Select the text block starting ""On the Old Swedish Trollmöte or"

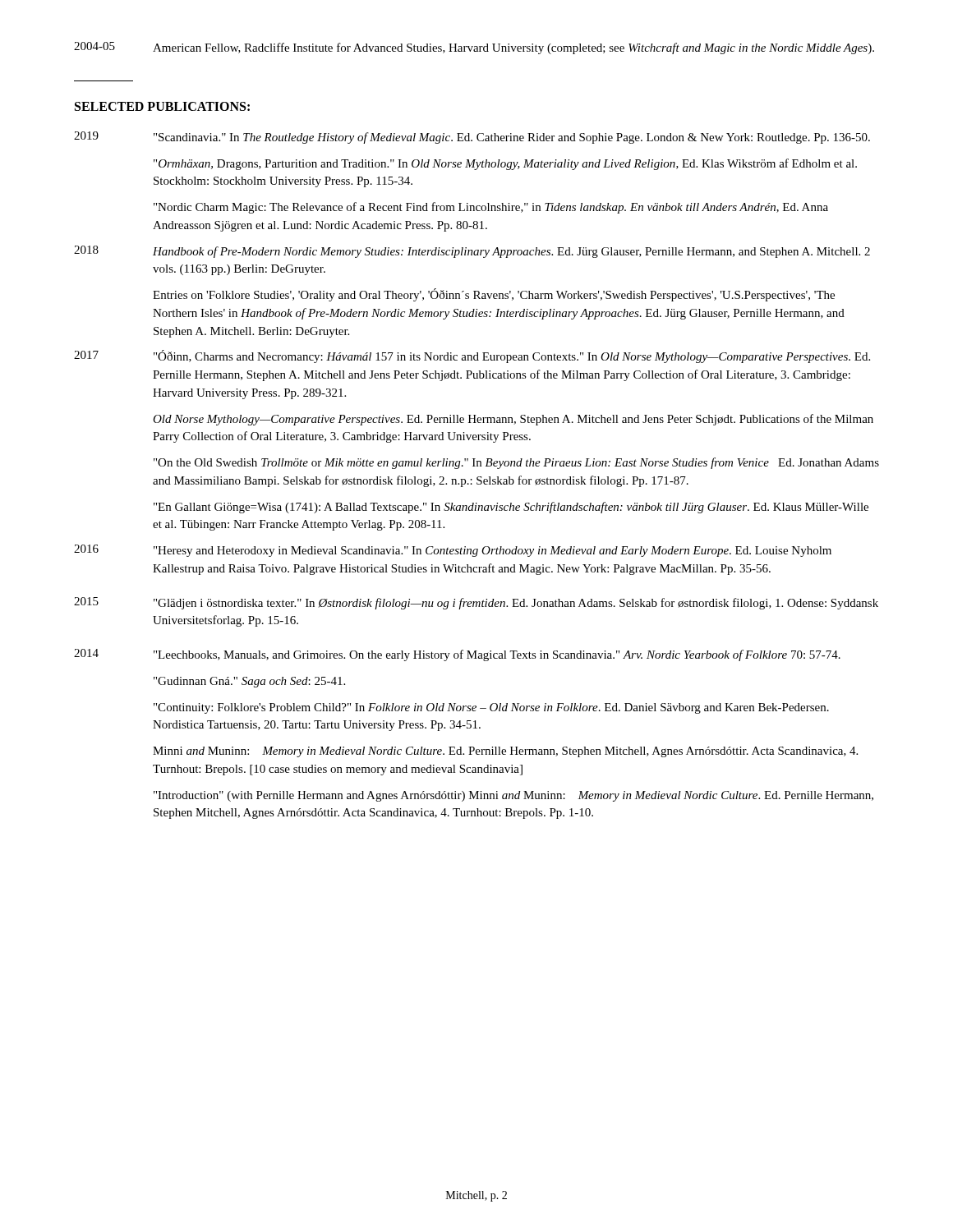(x=516, y=472)
